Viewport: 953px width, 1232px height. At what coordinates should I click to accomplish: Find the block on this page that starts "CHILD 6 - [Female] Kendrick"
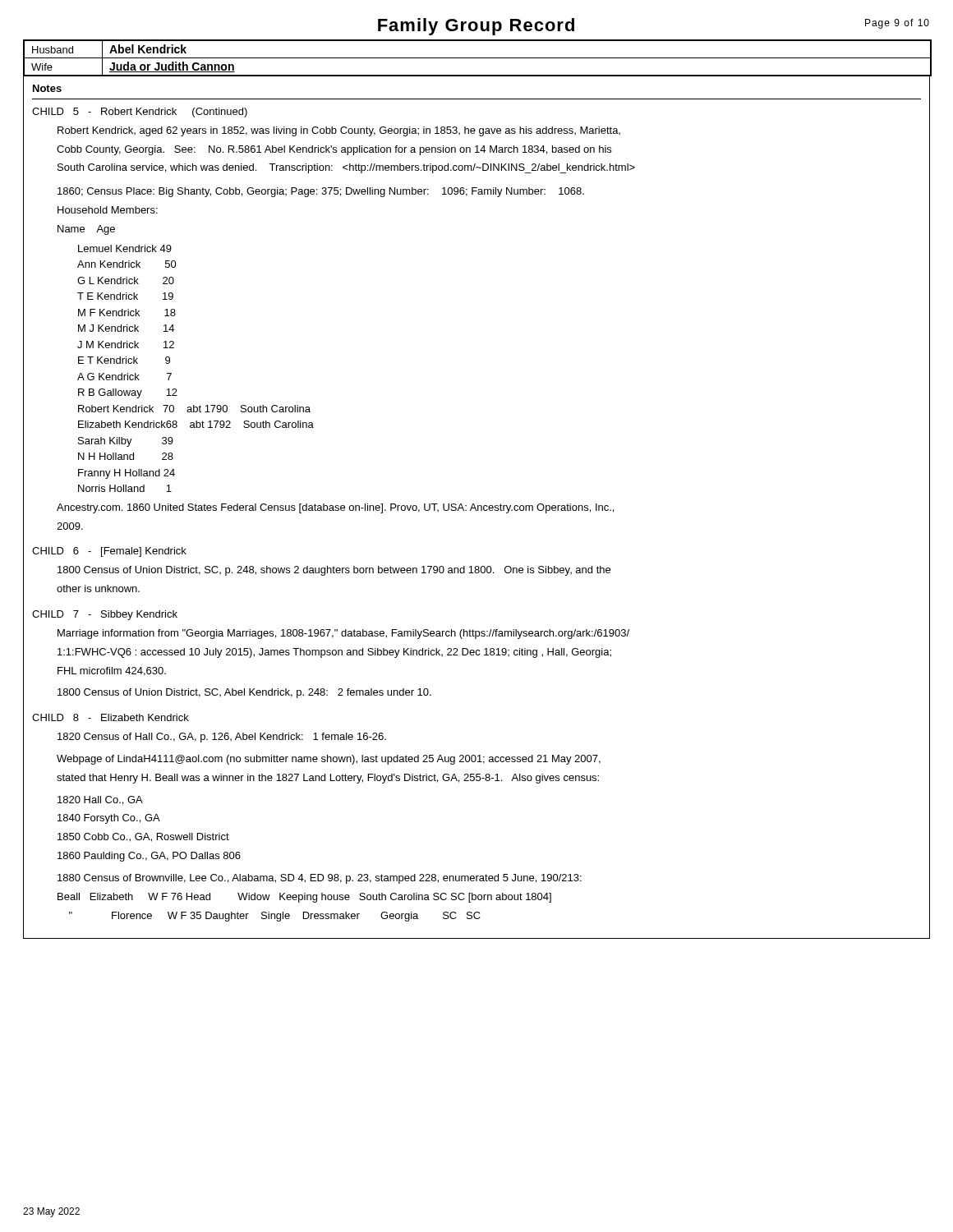point(476,571)
